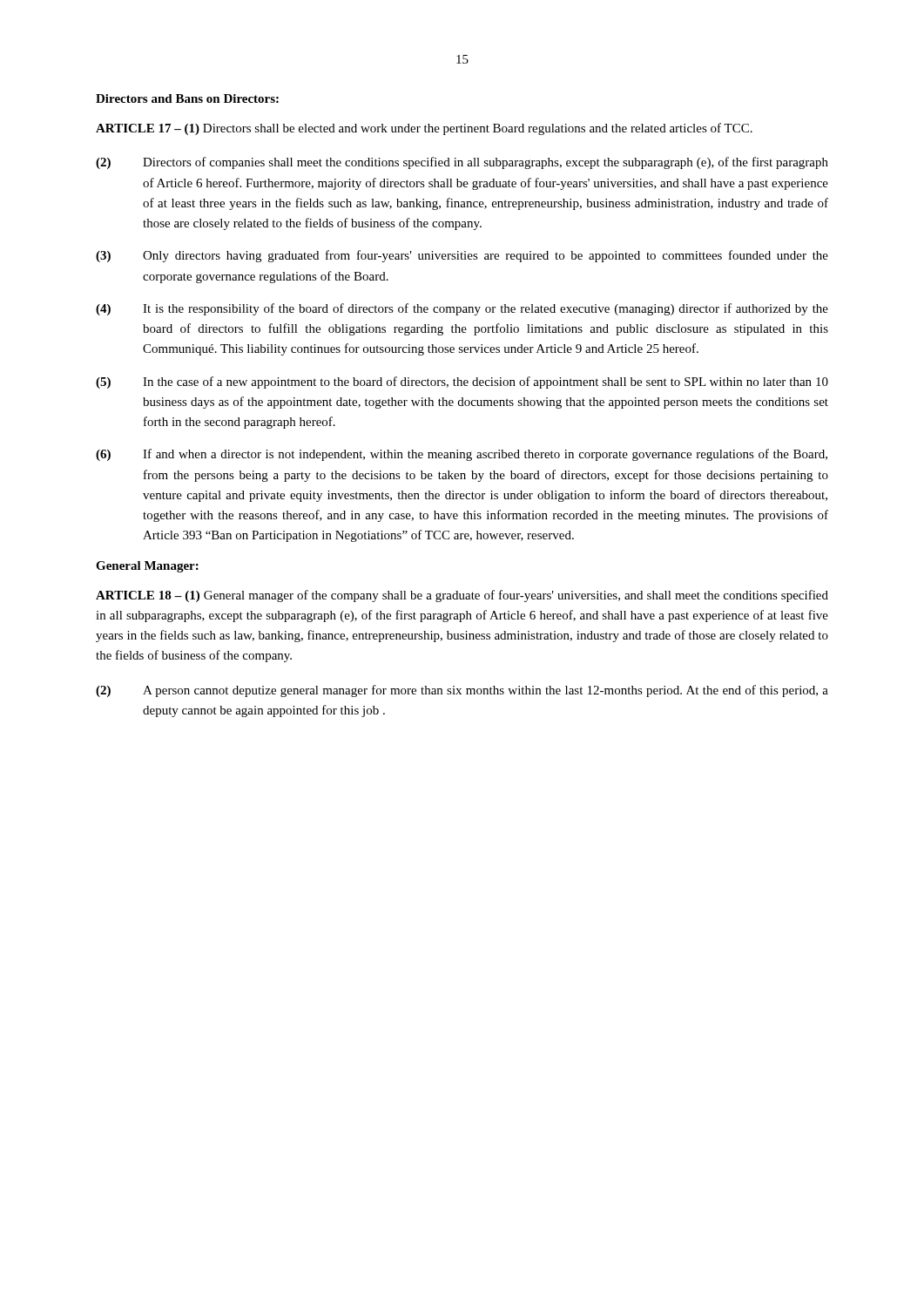Find "General Manager:" on this page
The width and height of the screenshot is (924, 1307).
tap(148, 565)
